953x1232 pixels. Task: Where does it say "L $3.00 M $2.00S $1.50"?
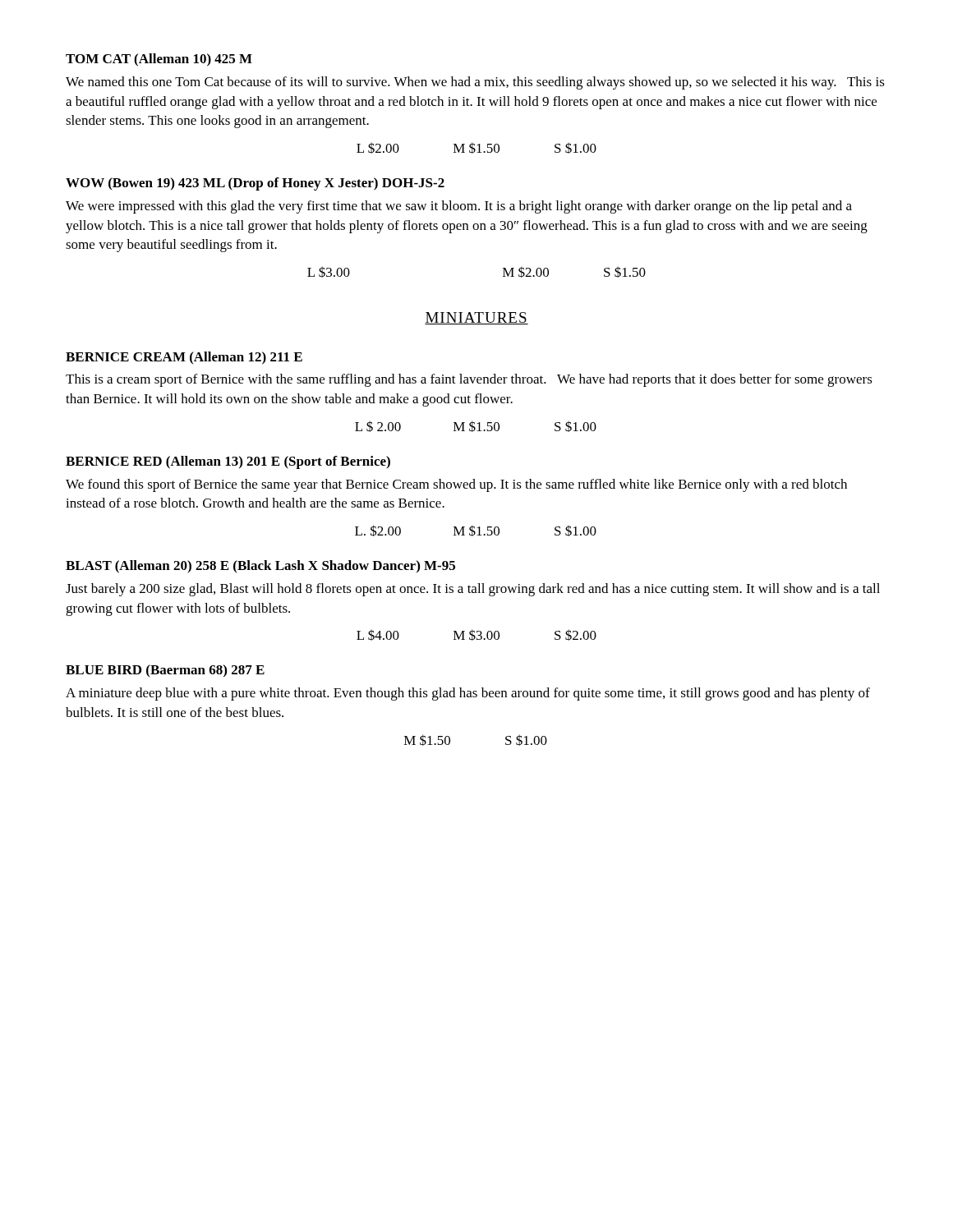coord(329,272)
